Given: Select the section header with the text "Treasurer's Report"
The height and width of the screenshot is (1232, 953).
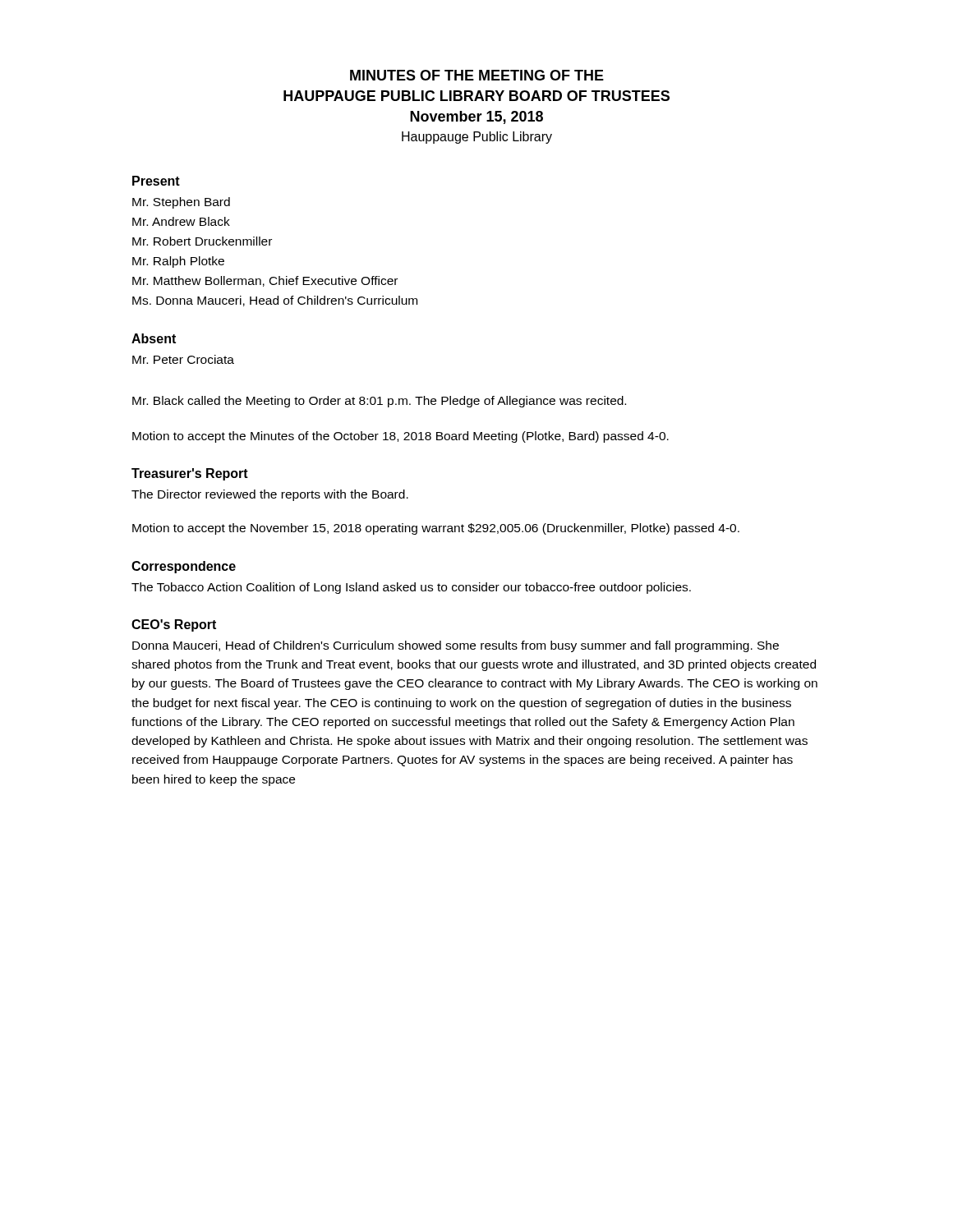Looking at the screenshot, I should click(190, 474).
